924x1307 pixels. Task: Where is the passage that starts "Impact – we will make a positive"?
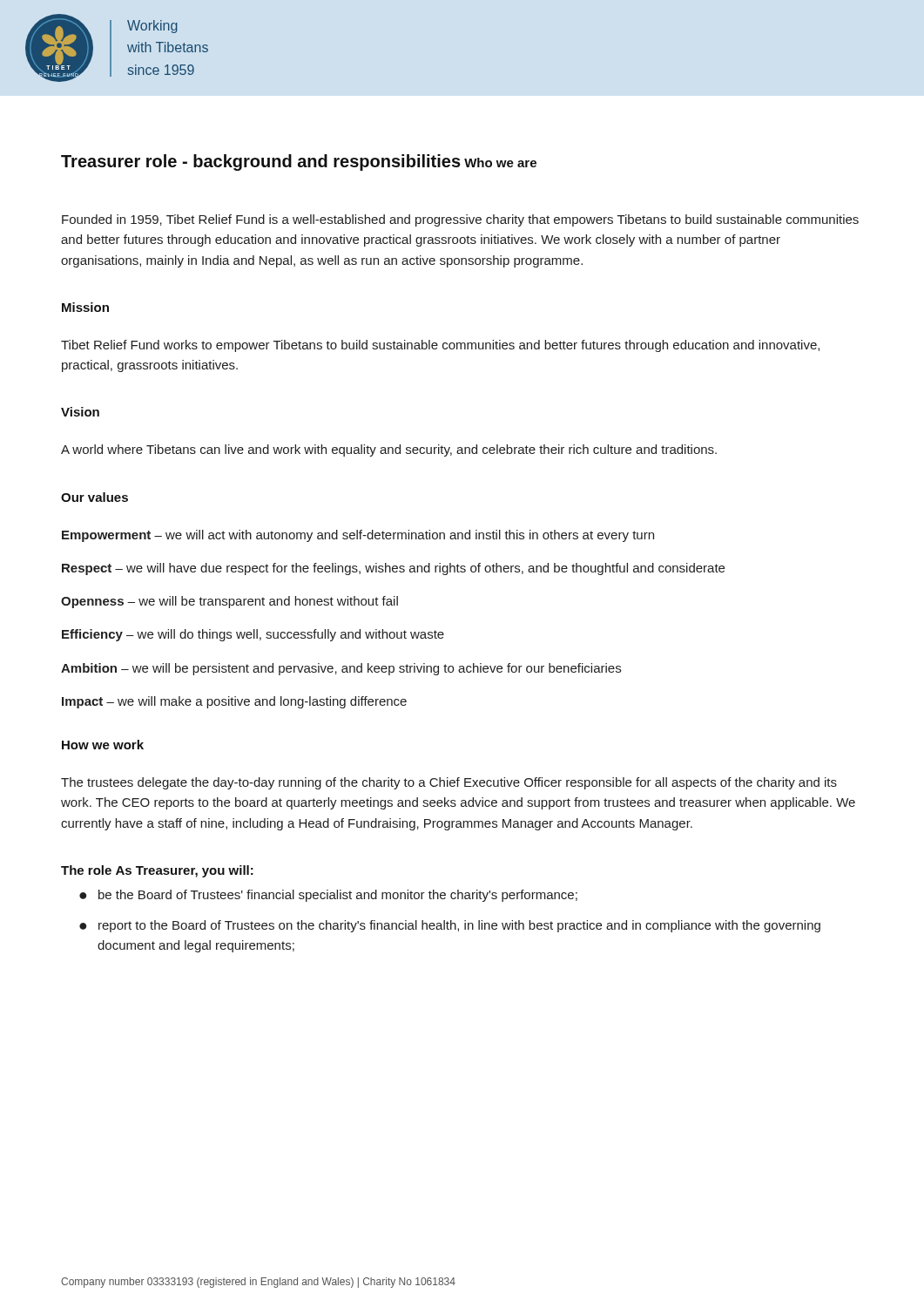pyautogui.click(x=234, y=702)
